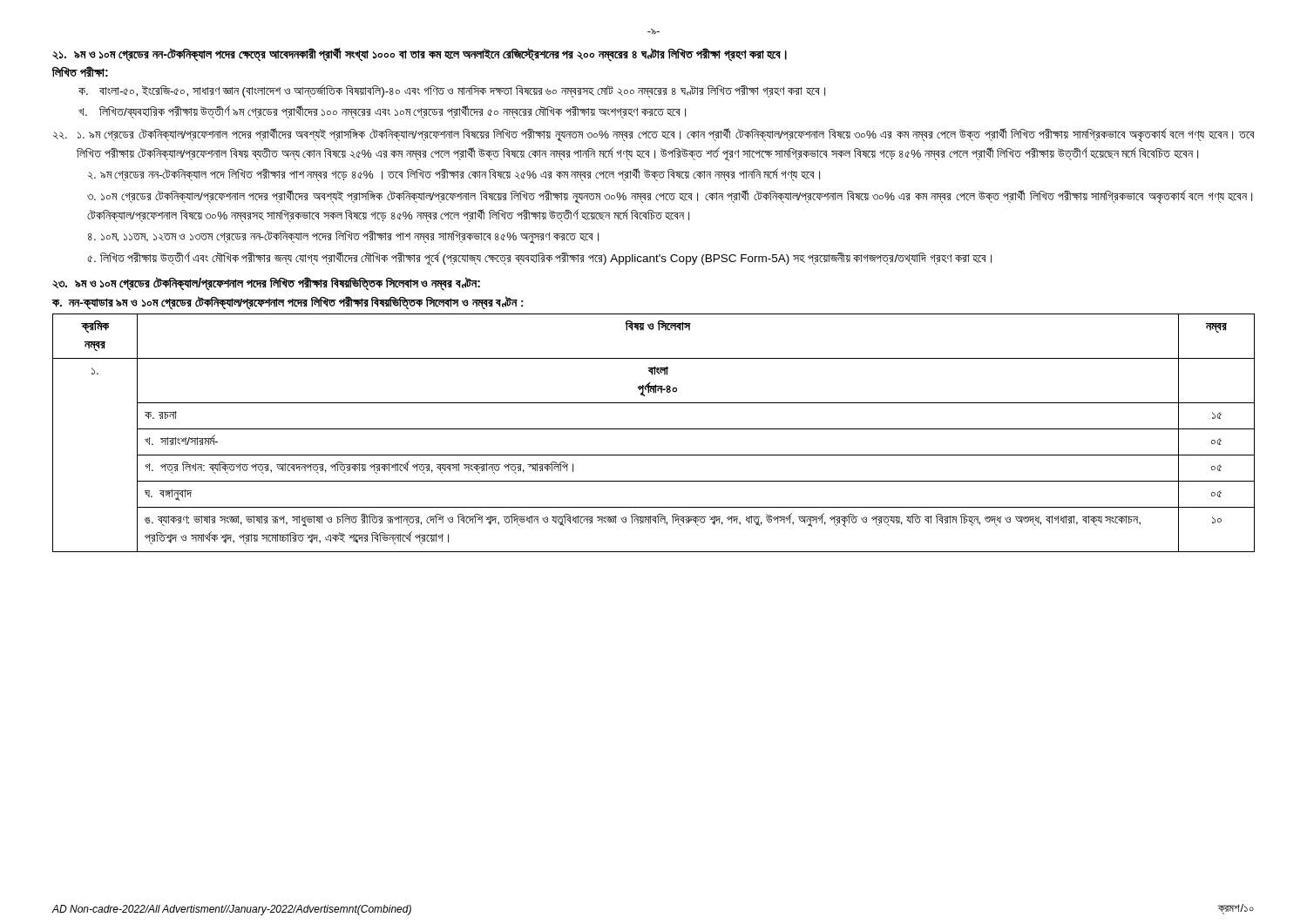
Task: Find the text block that says "১০ম গ্রেডের টেকনিক্যাল/প্রফেশনাল পদের প্রার্থীদের অবশ্যই"
Action: tap(671, 206)
